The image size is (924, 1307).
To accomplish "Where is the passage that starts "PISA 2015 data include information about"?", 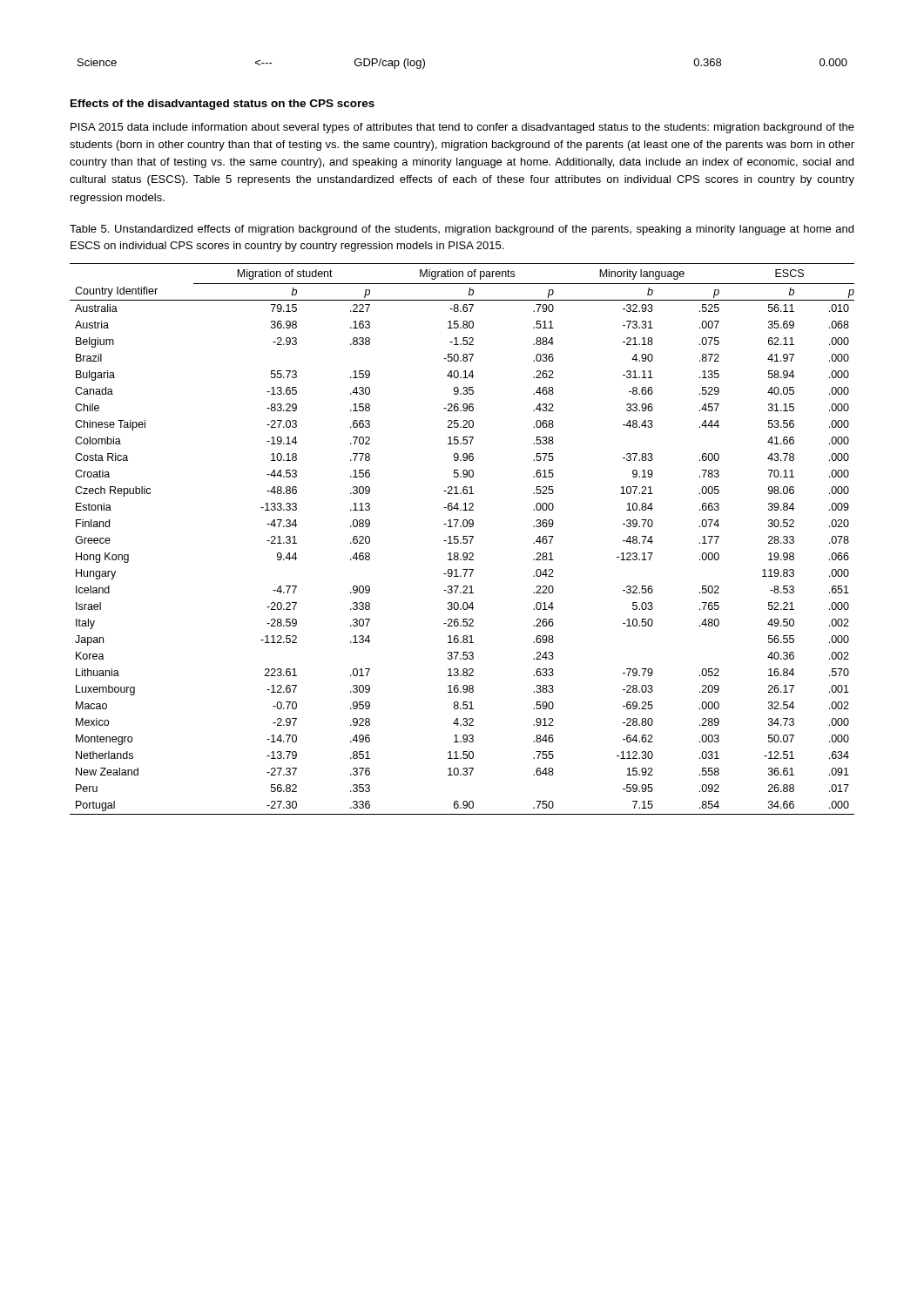I will click(462, 162).
